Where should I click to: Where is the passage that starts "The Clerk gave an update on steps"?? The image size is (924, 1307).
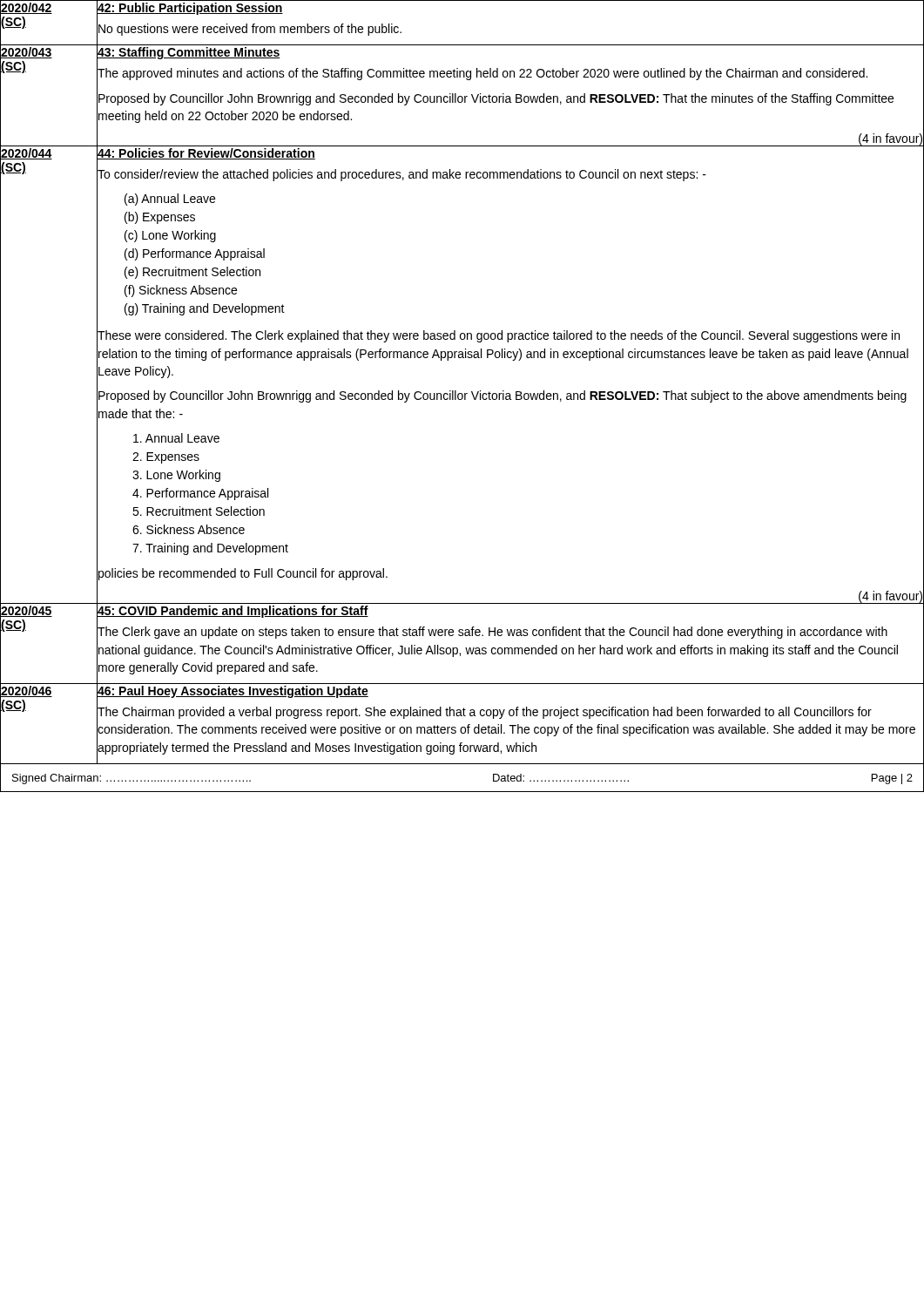510,650
